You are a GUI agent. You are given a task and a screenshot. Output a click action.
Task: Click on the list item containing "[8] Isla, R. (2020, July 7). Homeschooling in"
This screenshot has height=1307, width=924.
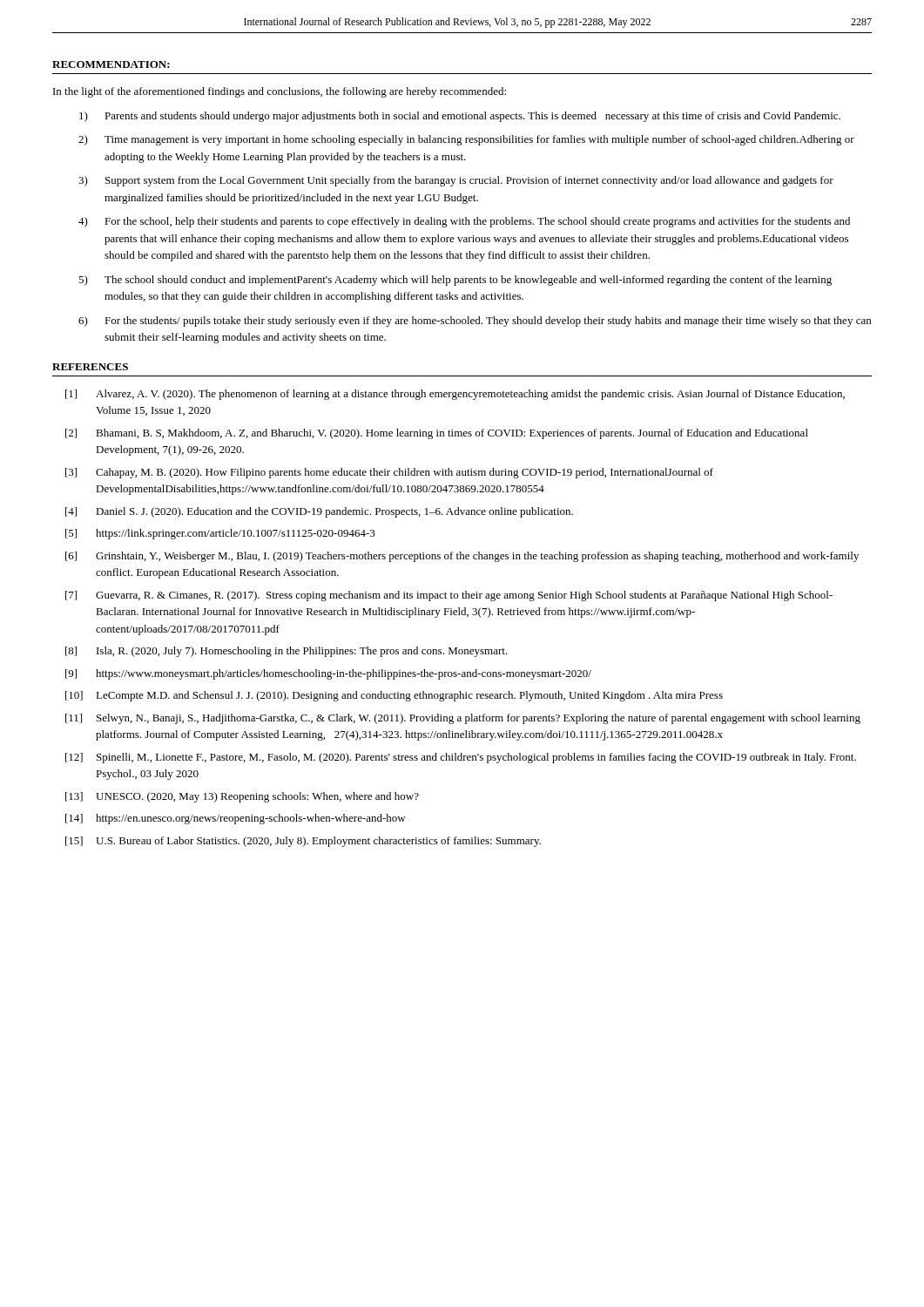pyautogui.click(x=286, y=651)
